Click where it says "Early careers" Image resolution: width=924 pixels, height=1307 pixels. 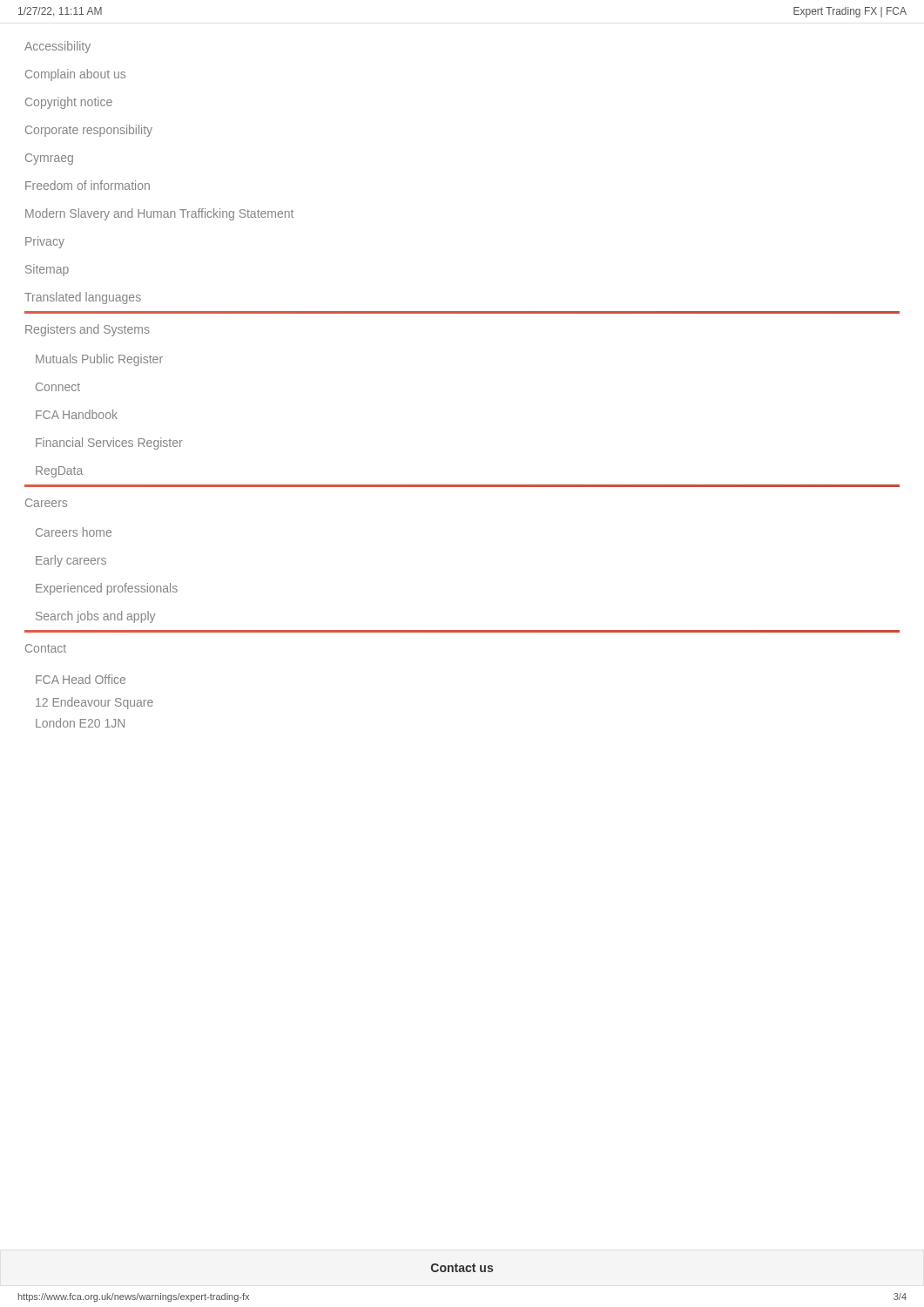coord(71,561)
